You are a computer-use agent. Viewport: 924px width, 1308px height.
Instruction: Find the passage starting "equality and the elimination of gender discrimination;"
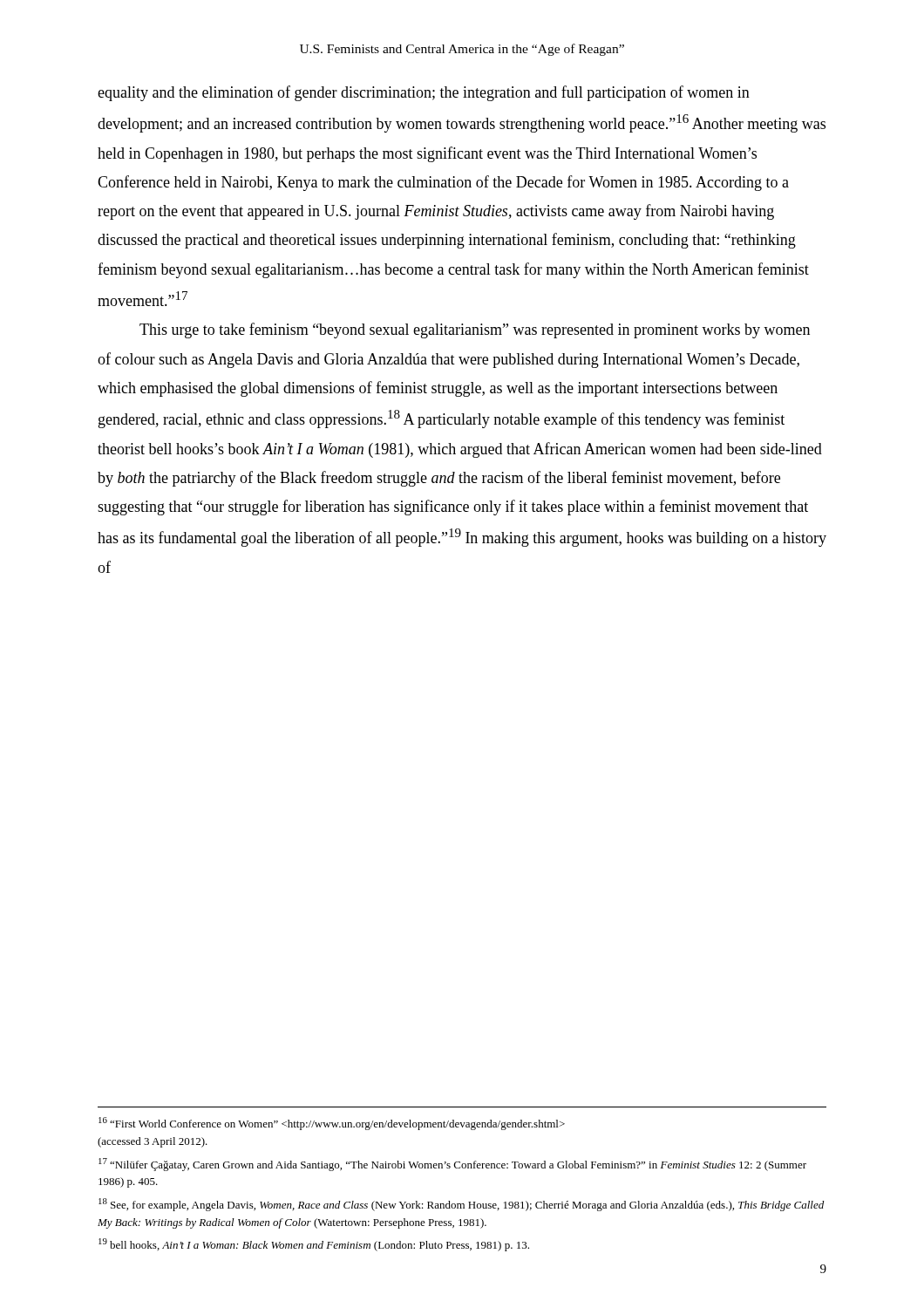462,197
